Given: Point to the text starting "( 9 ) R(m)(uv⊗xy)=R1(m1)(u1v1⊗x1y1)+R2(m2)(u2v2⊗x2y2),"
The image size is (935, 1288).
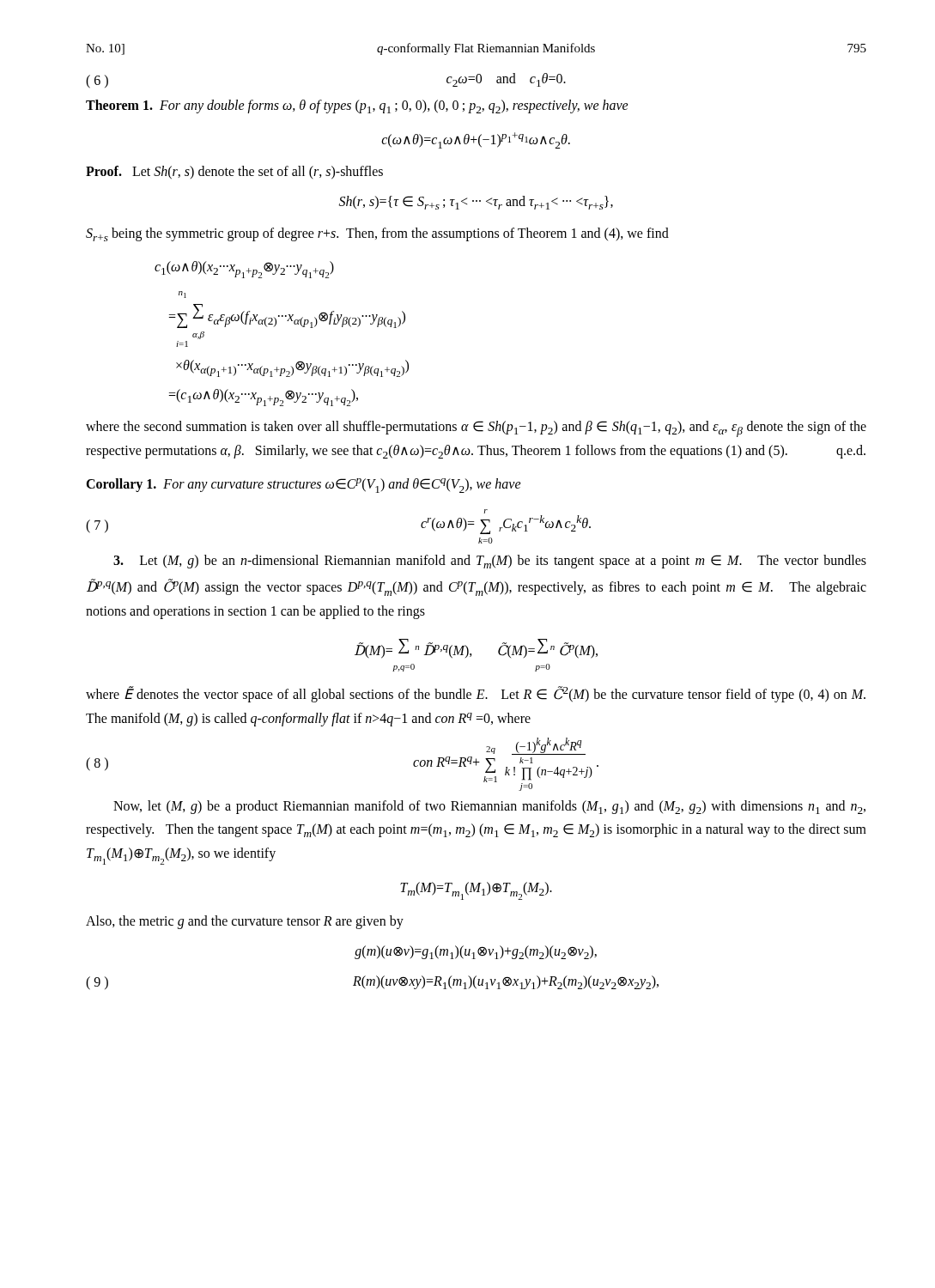Looking at the screenshot, I should point(476,983).
